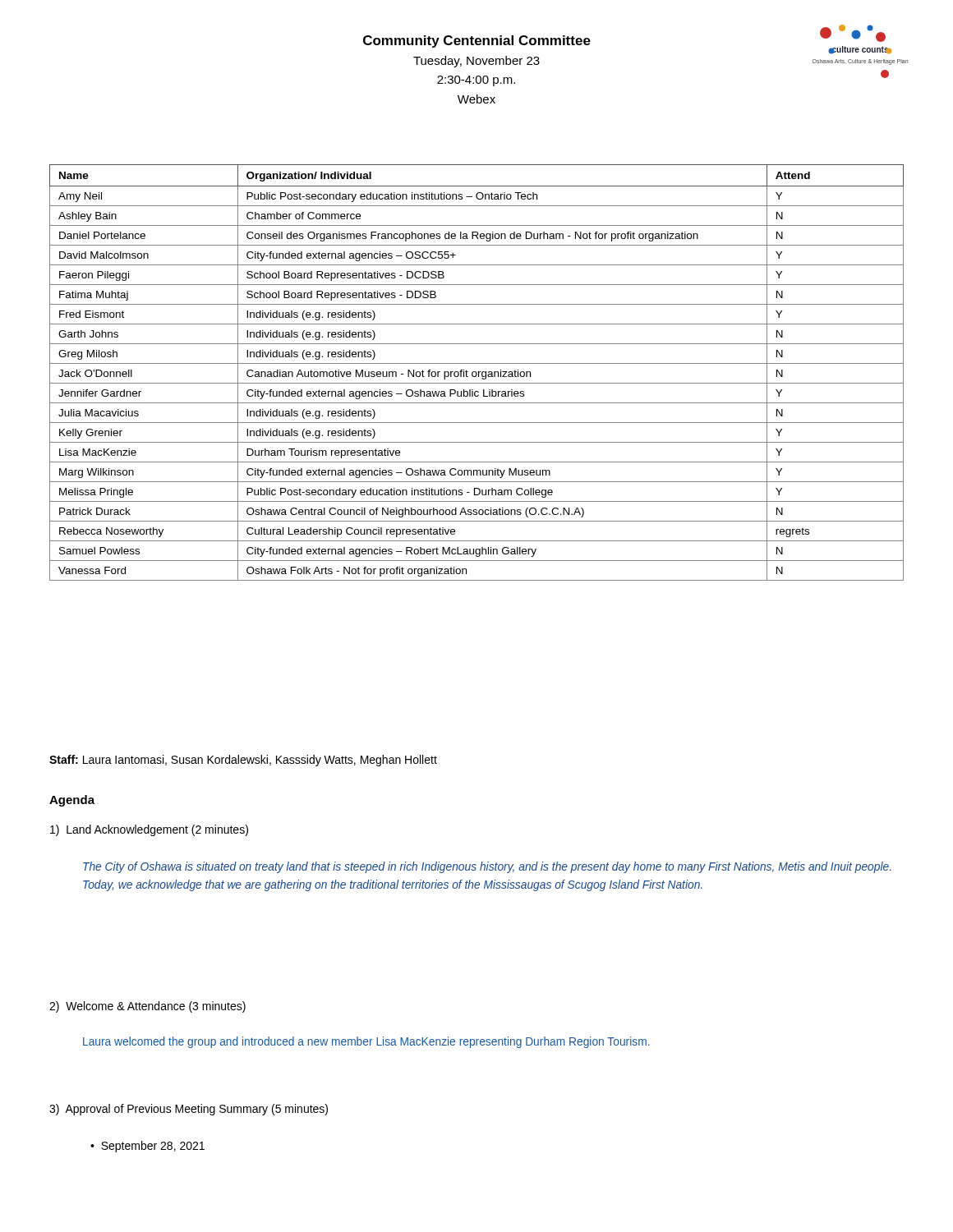Click on the list item with the text "3) Approval of Previous Meeting Summary (5 minutes)"
The width and height of the screenshot is (953, 1232).
pyautogui.click(x=189, y=1109)
